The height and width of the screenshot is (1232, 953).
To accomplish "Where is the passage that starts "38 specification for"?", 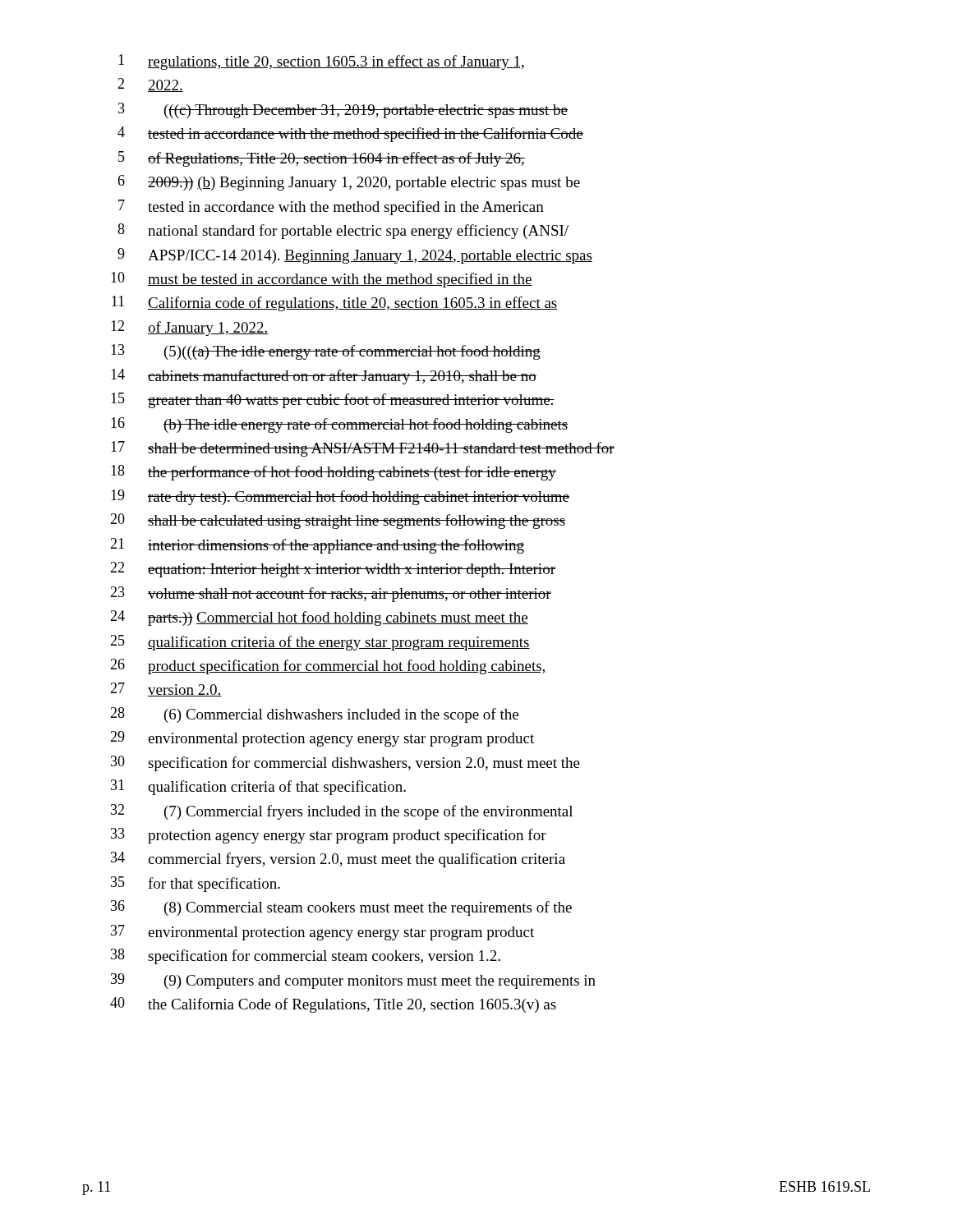I will [476, 956].
